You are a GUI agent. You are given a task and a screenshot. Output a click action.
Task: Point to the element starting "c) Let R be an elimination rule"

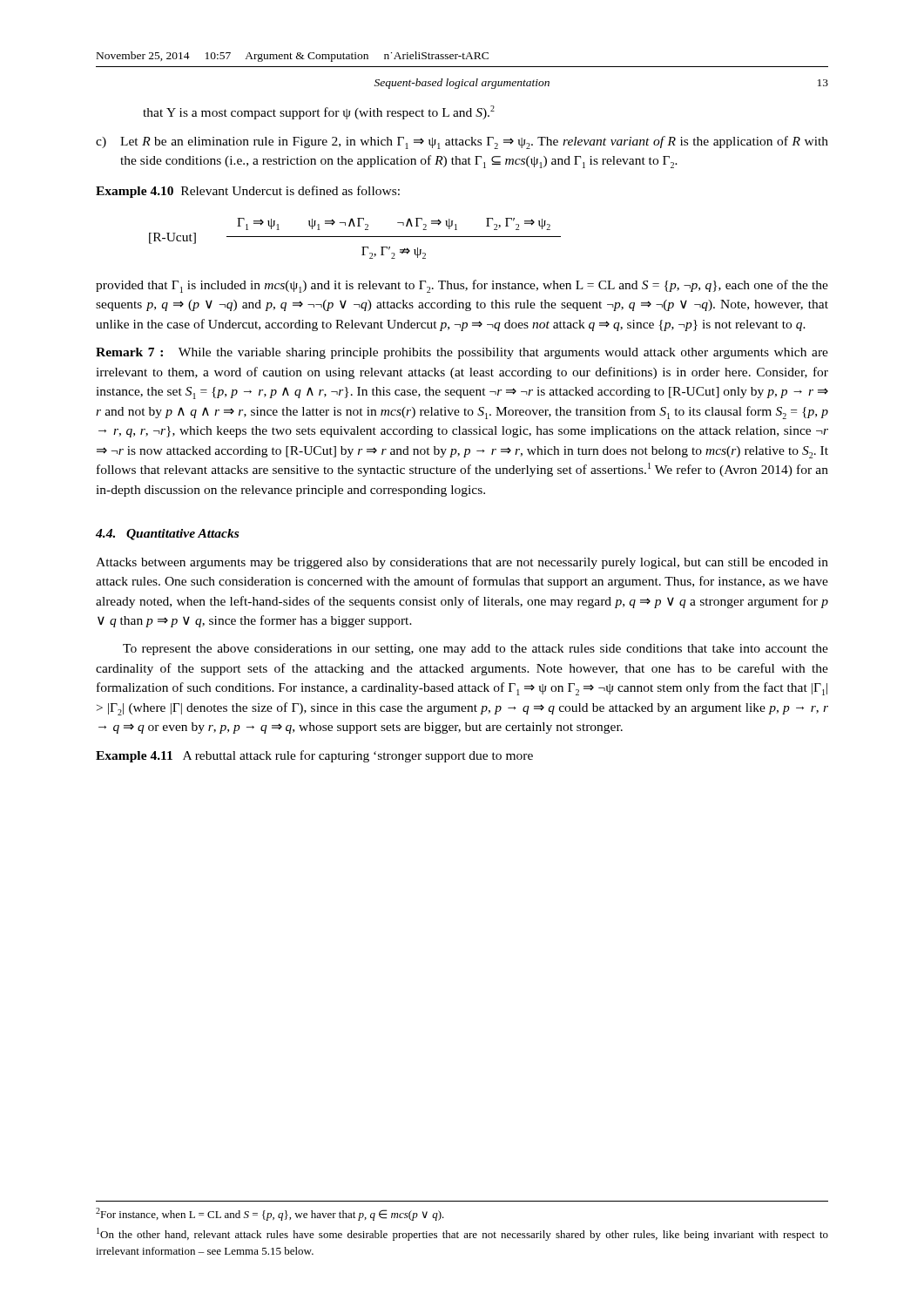point(462,151)
